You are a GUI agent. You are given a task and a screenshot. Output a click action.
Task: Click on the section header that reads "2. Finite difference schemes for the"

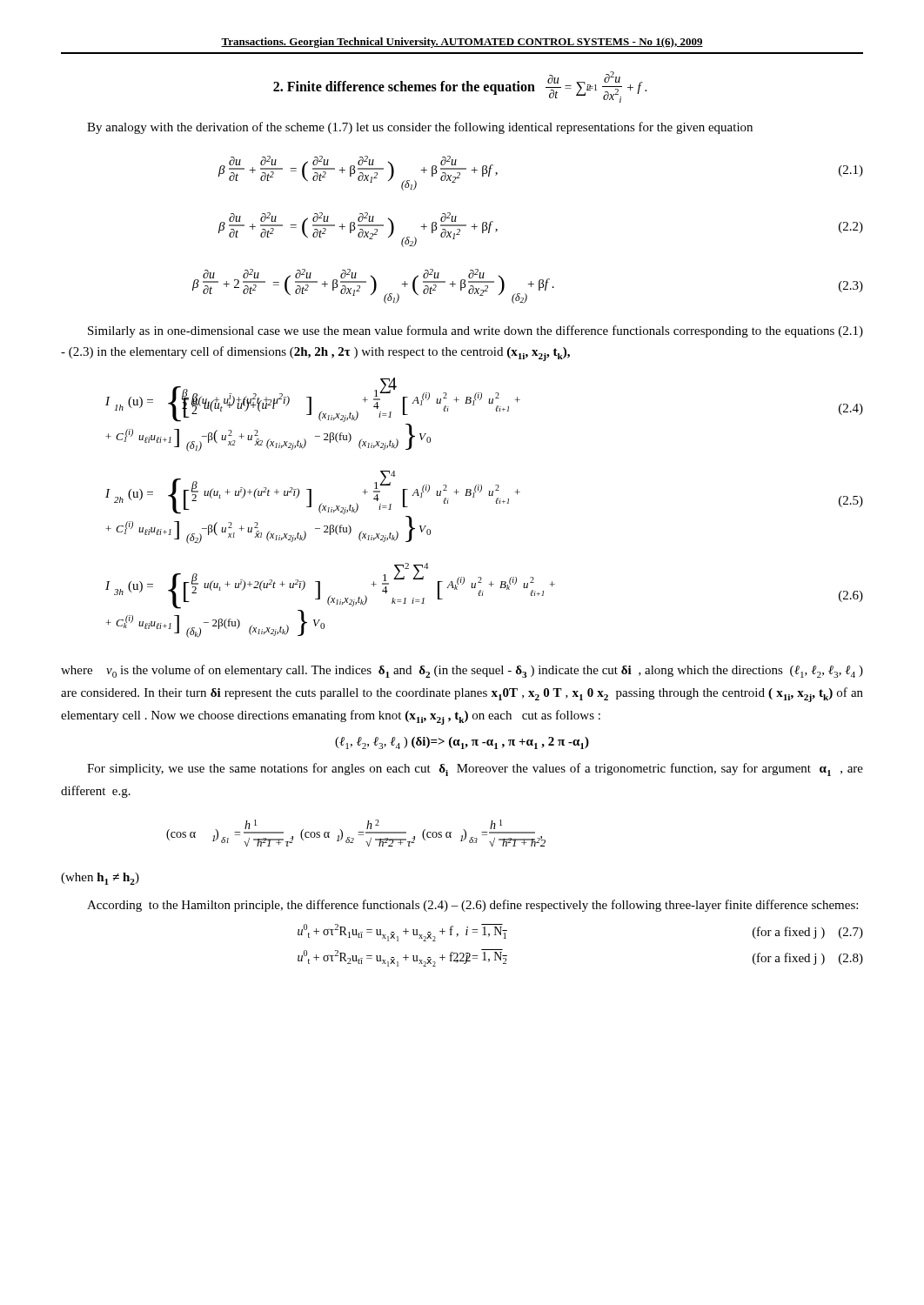click(x=462, y=87)
